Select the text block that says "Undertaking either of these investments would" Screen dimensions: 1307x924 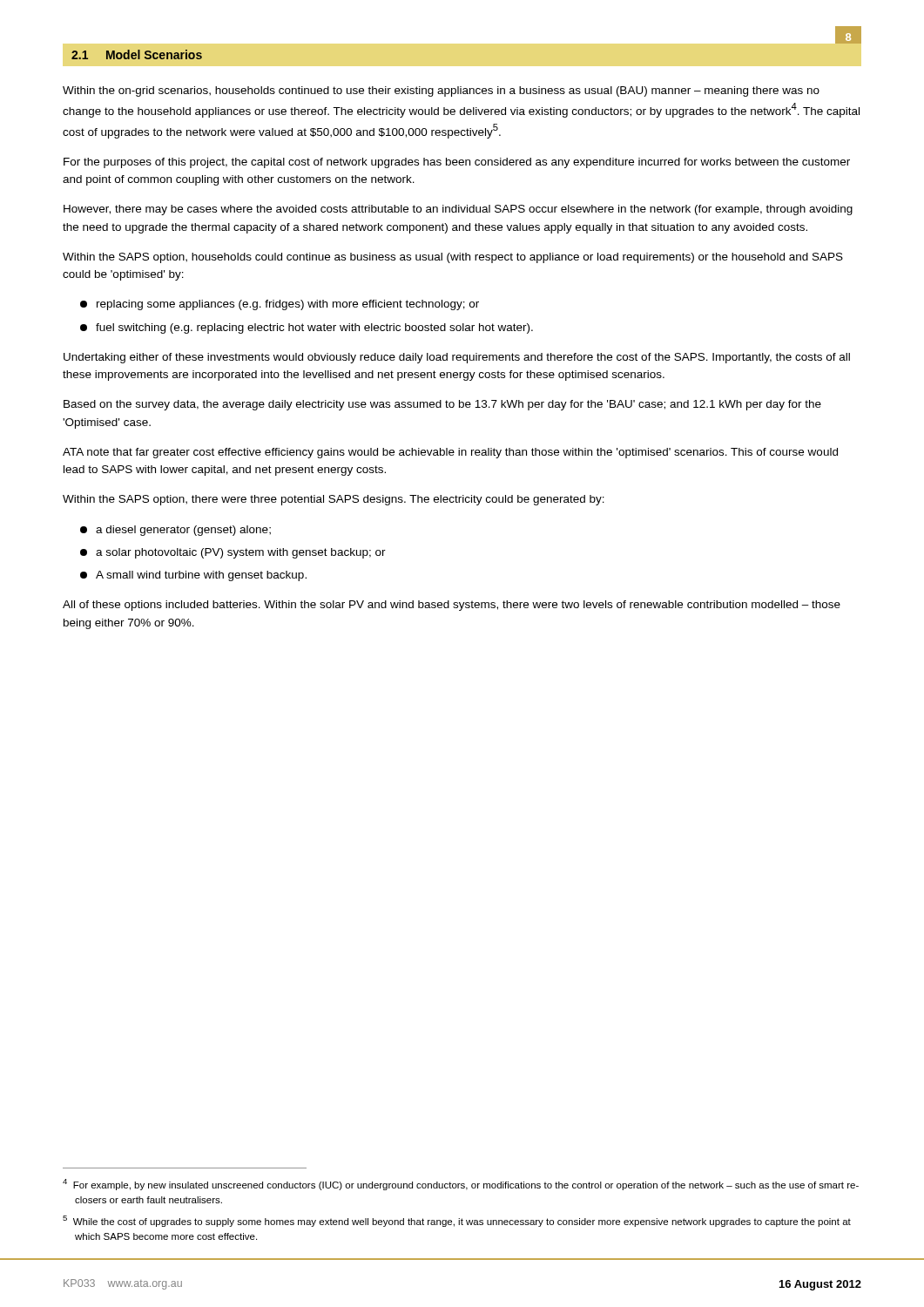pos(457,365)
